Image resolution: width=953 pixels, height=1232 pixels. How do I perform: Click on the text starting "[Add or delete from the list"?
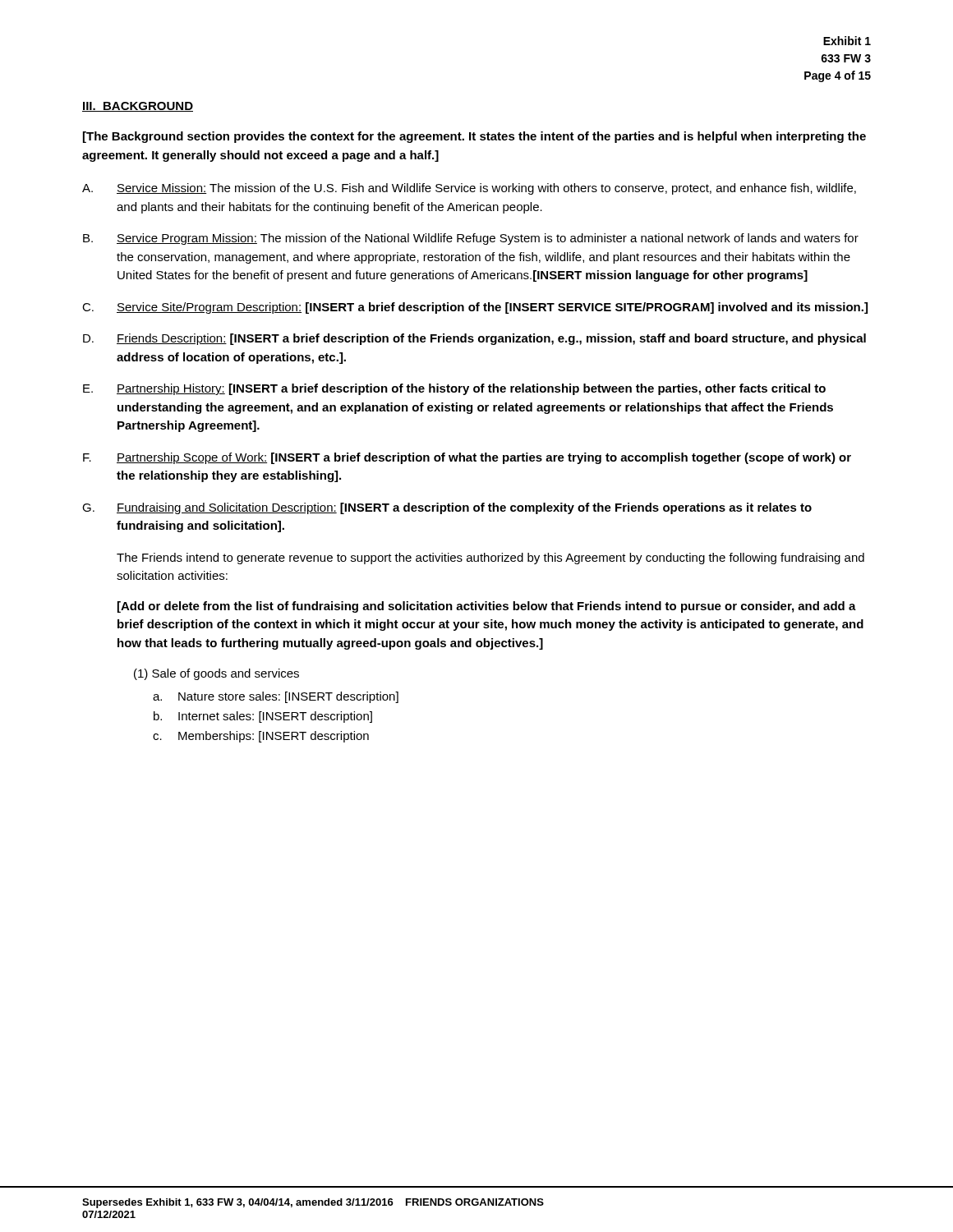490,624
